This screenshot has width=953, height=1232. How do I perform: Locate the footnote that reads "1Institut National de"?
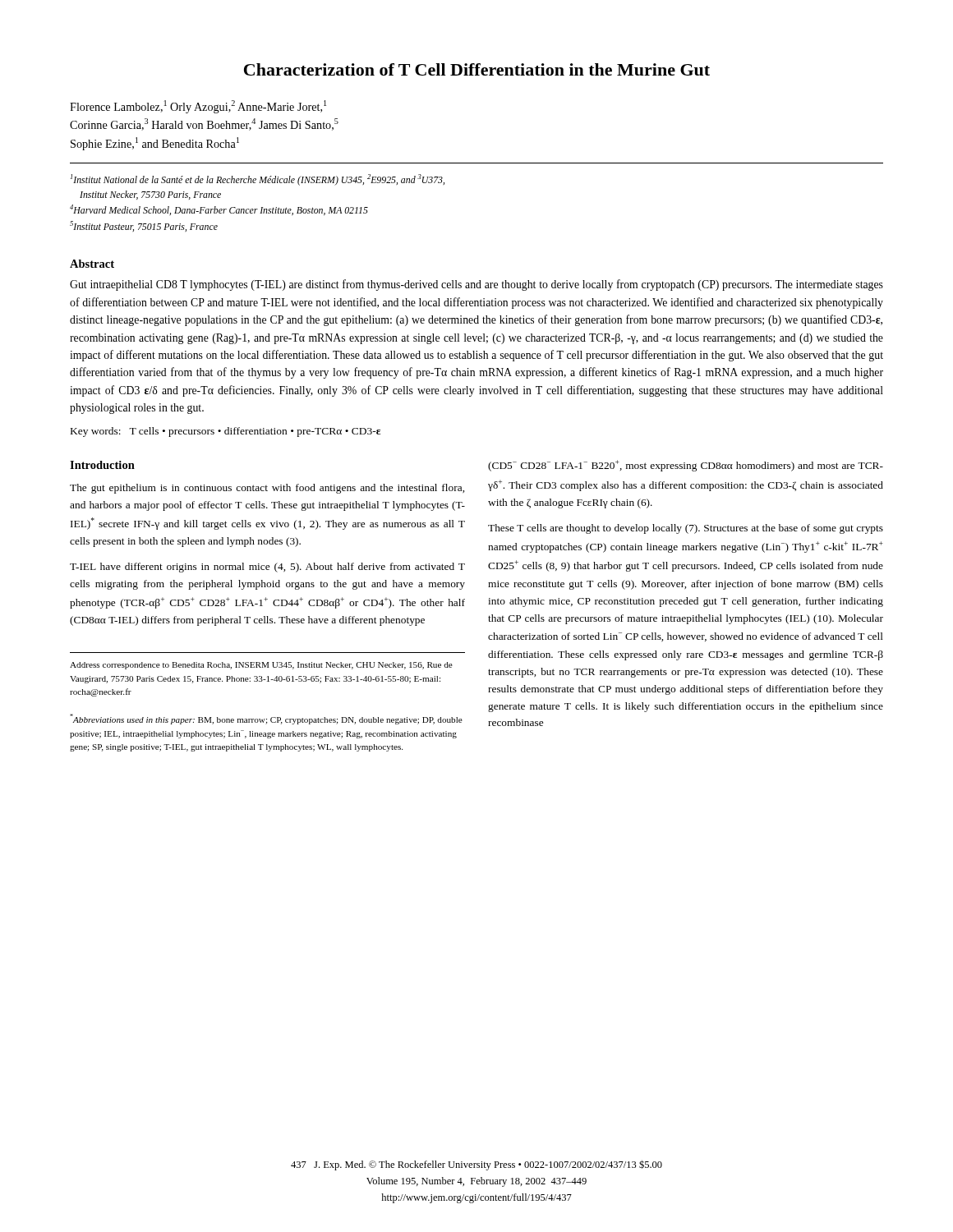(x=258, y=180)
